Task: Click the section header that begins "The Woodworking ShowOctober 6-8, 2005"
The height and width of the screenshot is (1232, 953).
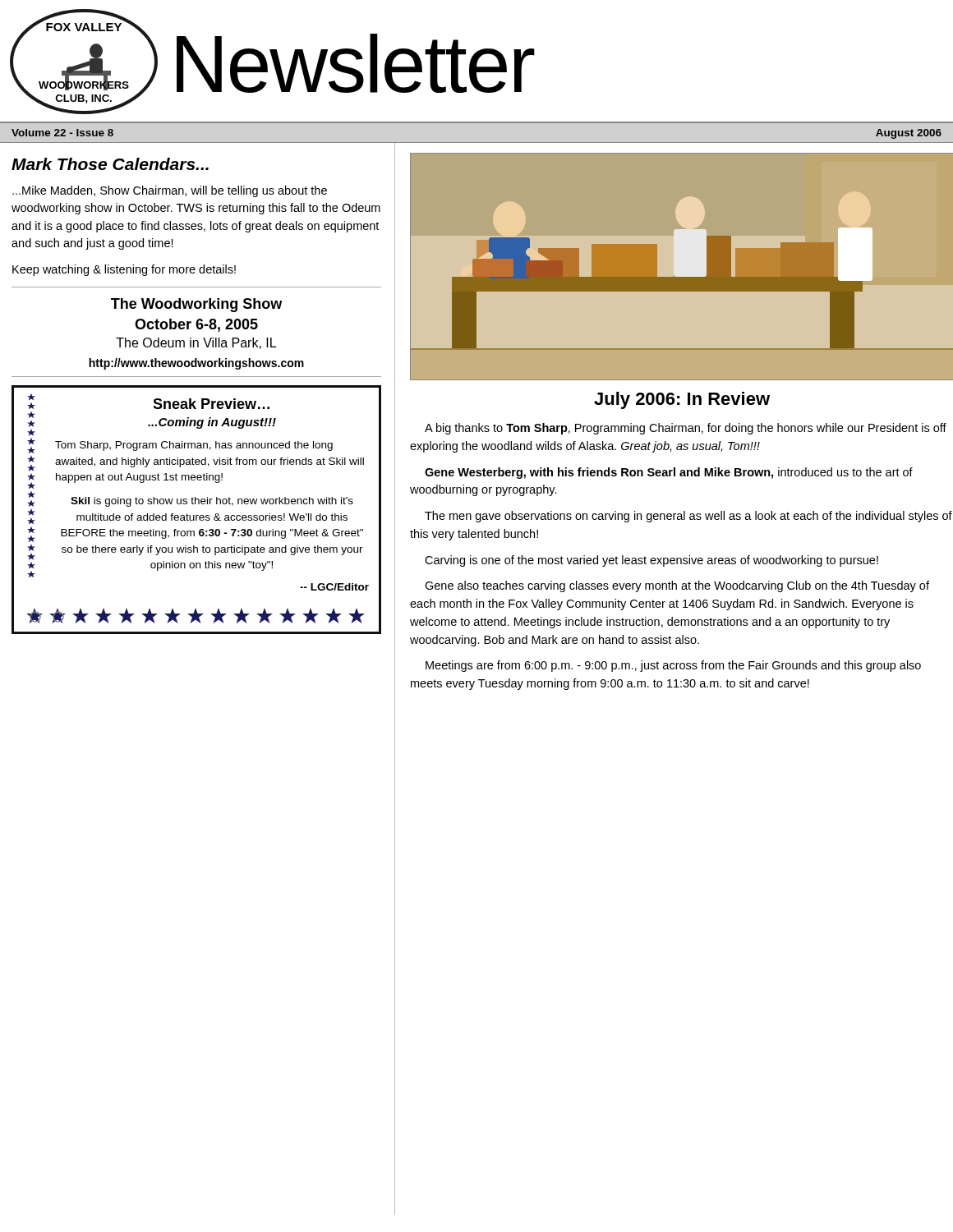Action: point(196,332)
